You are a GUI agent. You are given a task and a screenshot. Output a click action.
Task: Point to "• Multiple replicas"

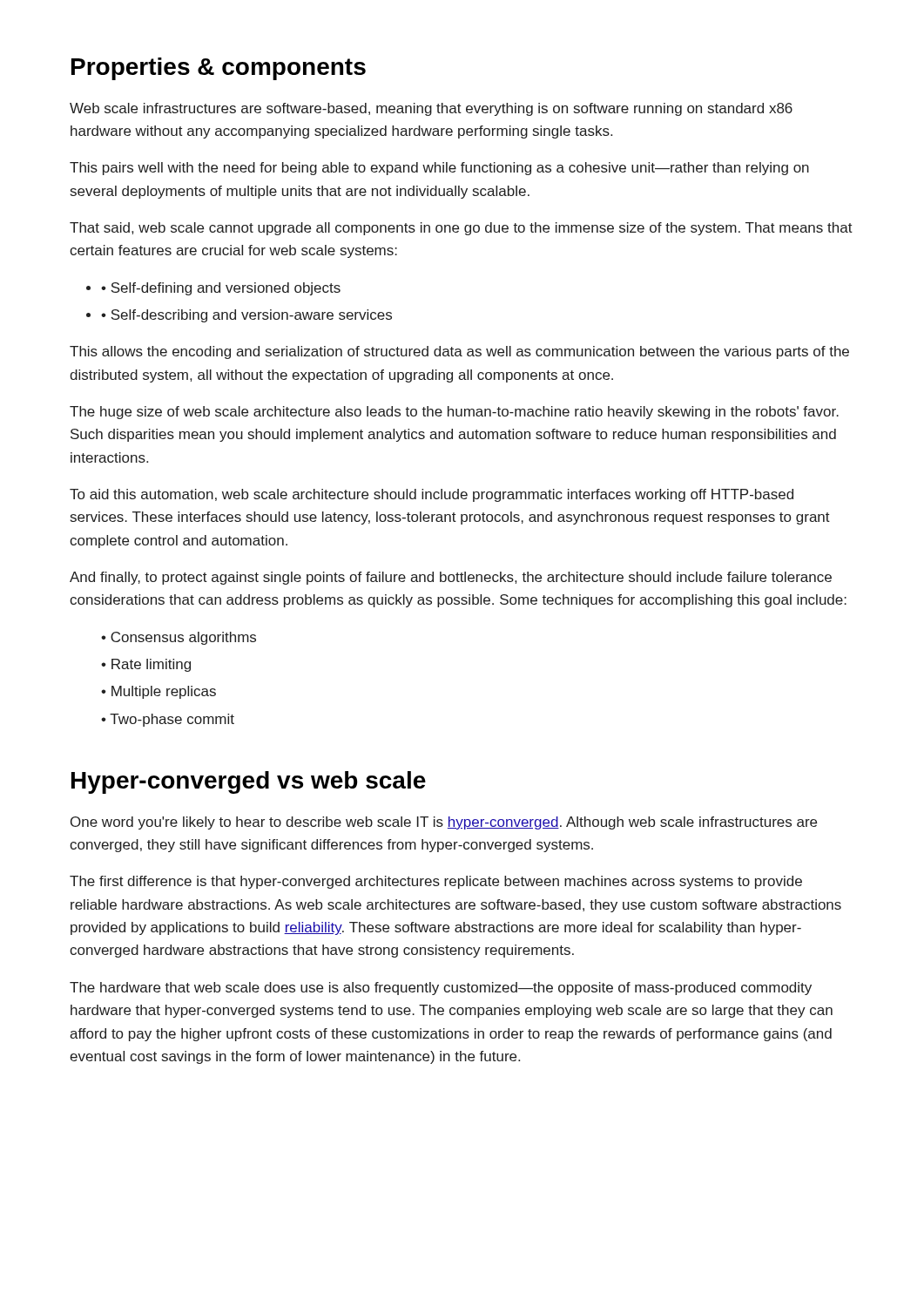159,692
